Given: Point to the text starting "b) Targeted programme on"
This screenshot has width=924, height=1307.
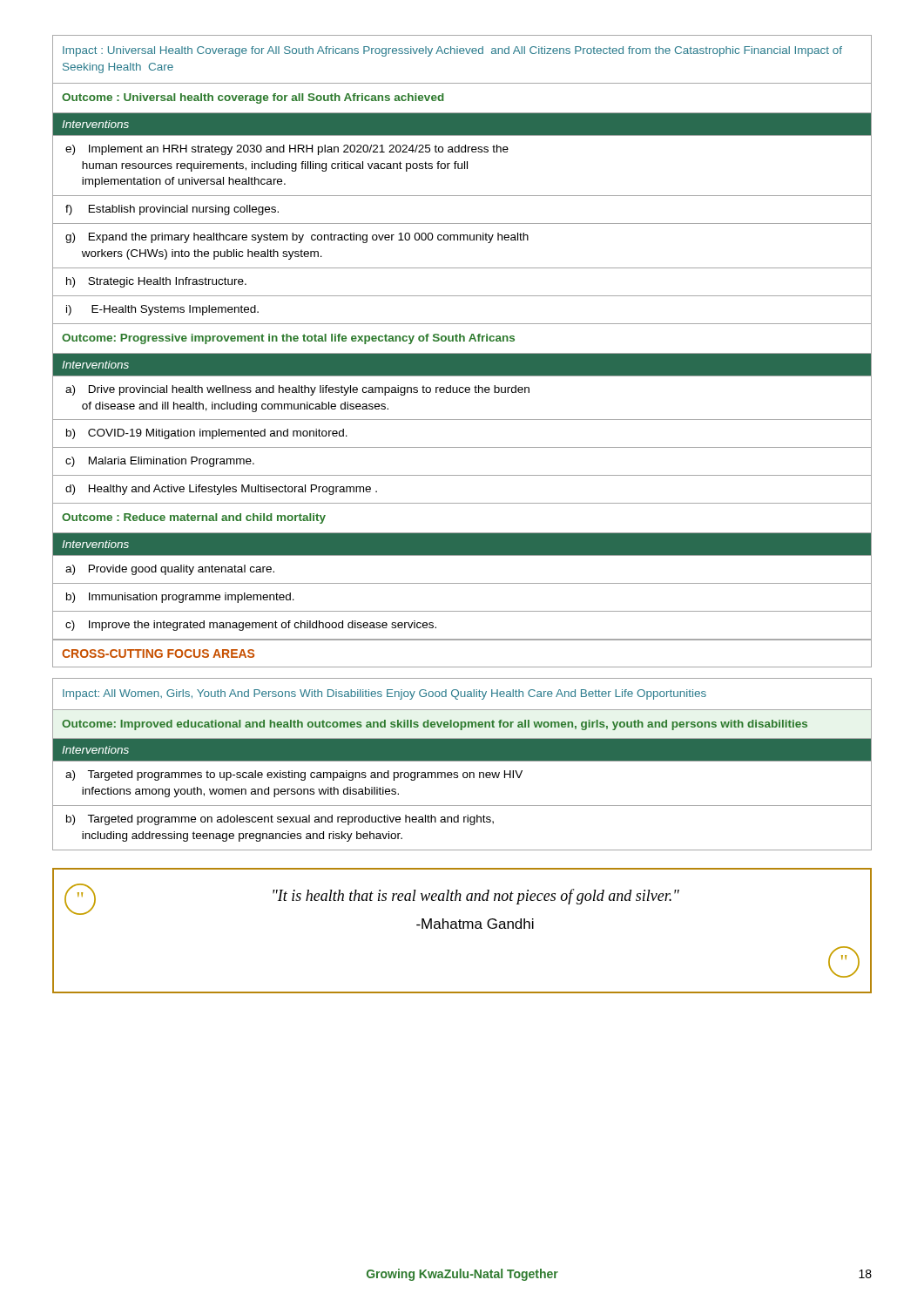Looking at the screenshot, I should [x=280, y=827].
